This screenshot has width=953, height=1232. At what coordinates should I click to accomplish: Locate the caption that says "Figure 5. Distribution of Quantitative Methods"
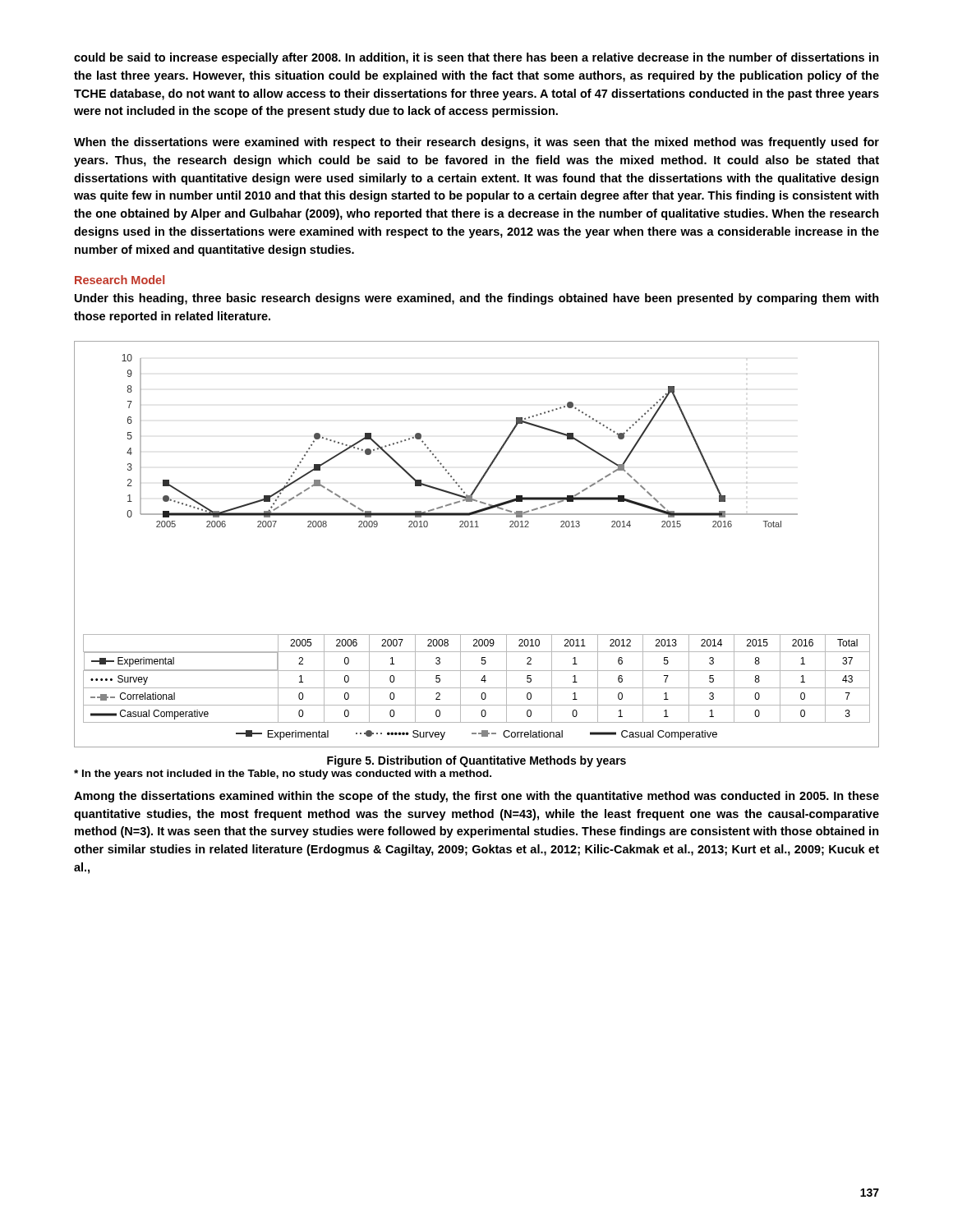(x=476, y=760)
